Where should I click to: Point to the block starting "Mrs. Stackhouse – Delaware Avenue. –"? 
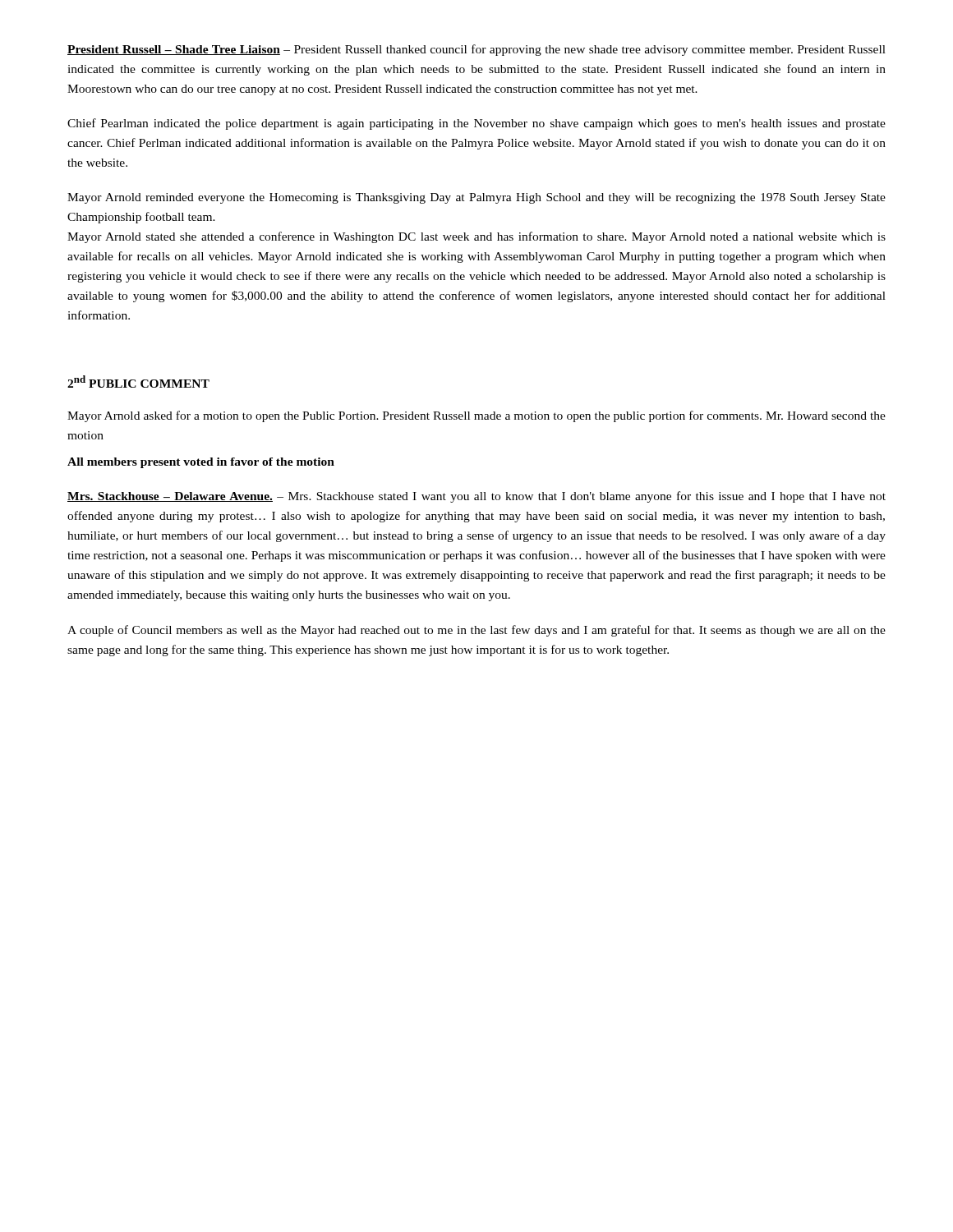[476, 545]
